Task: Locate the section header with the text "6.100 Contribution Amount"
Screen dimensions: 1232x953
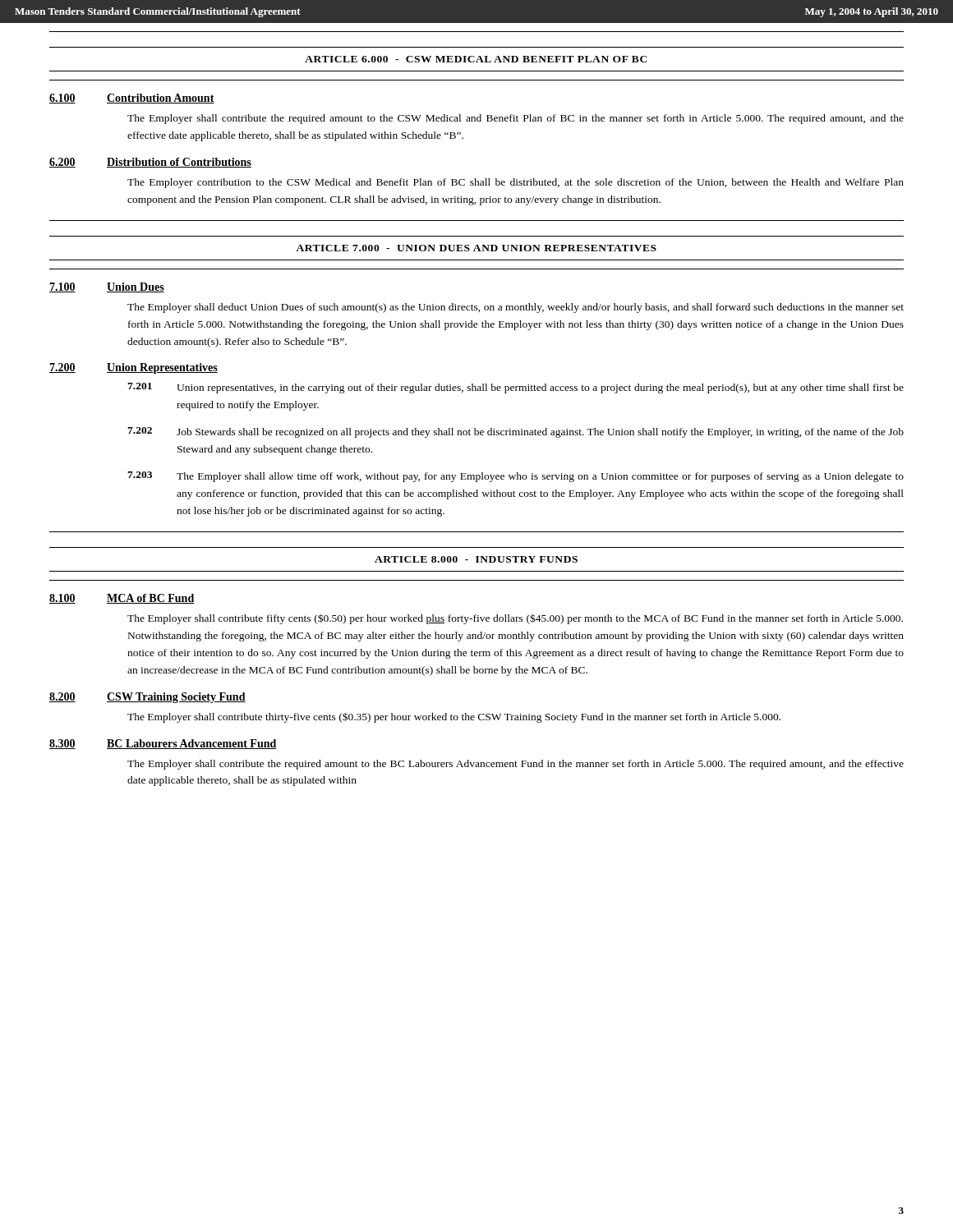Action: click(132, 99)
